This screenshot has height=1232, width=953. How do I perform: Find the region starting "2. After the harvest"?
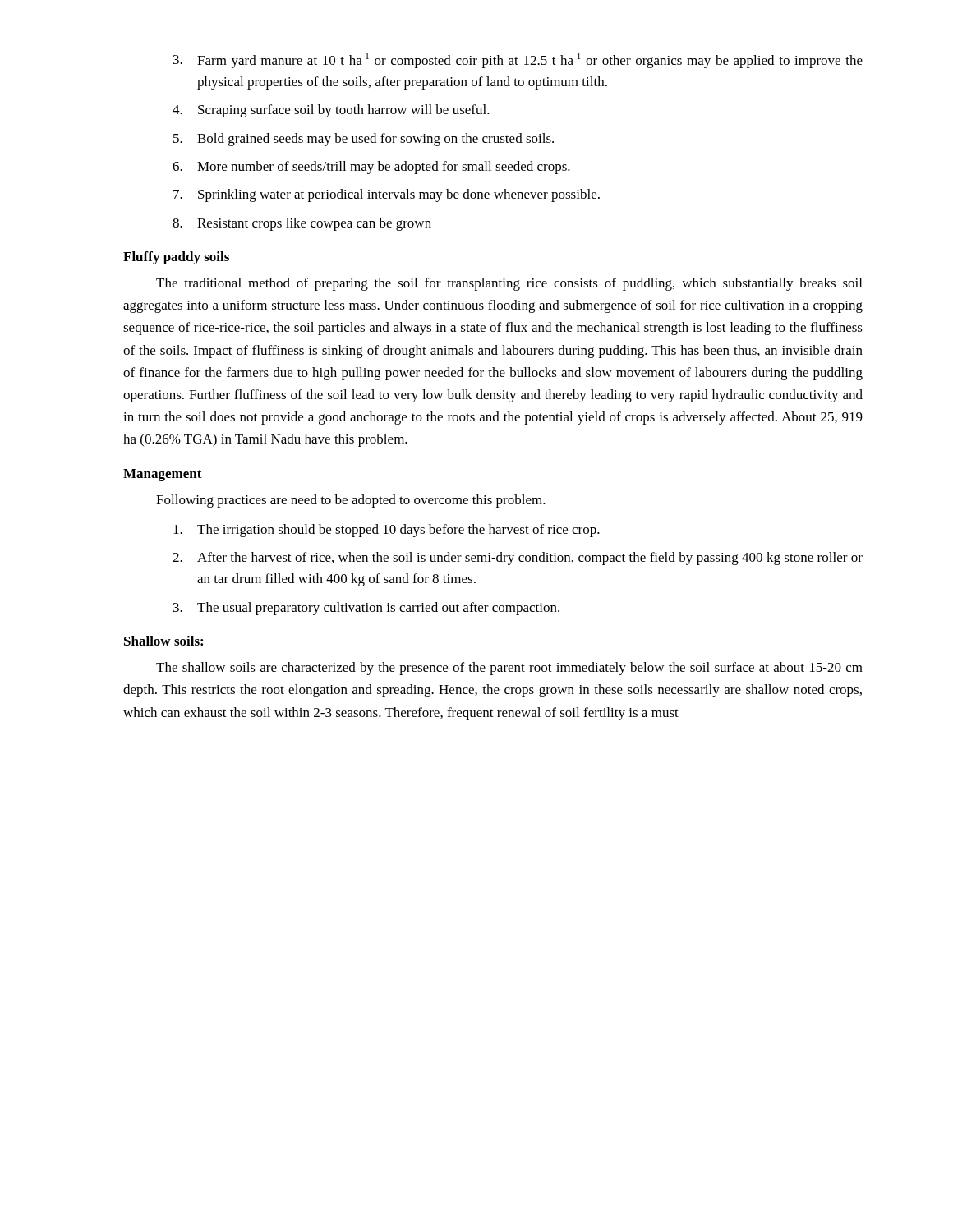[518, 569]
